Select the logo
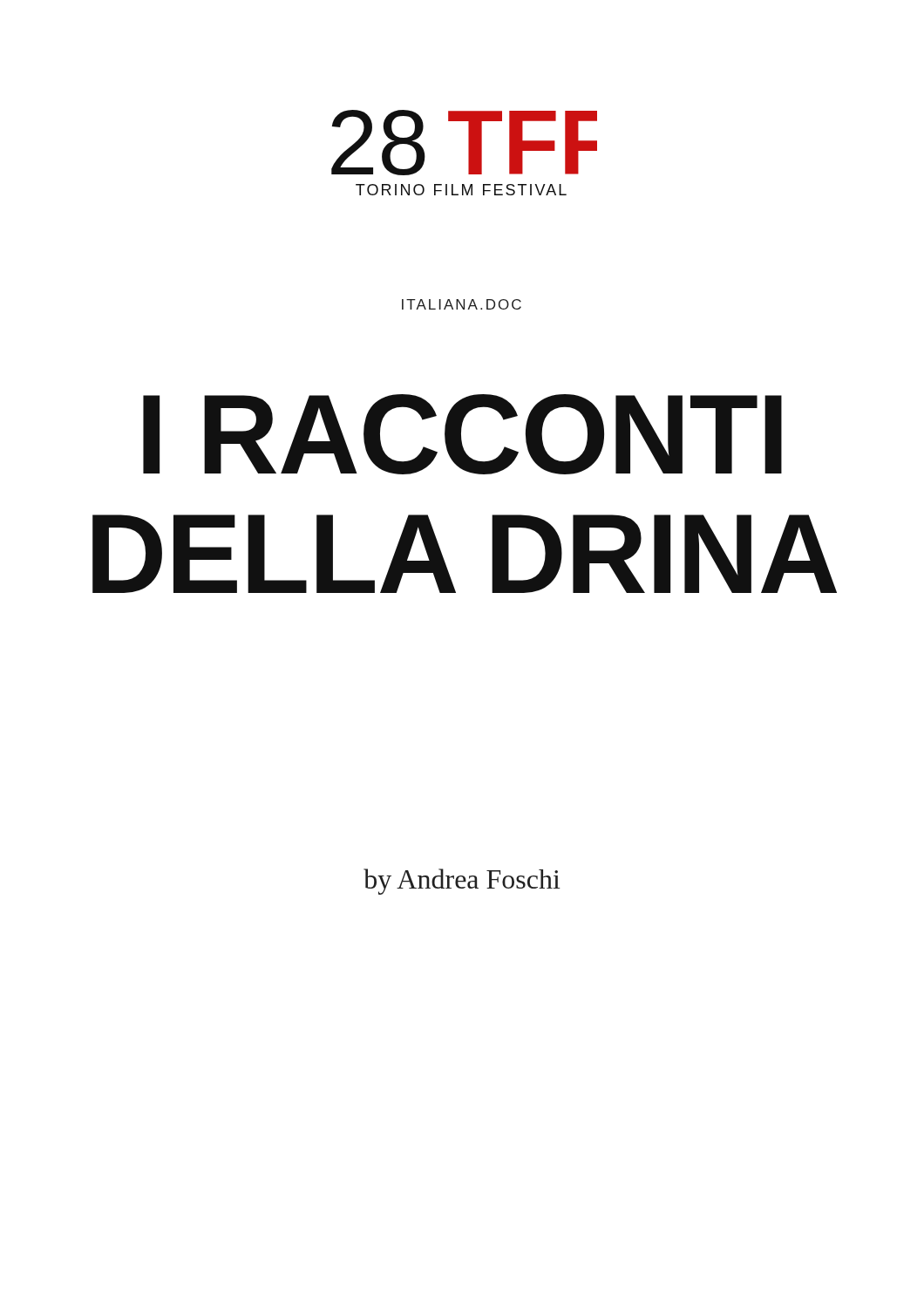The height and width of the screenshot is (1308, 924). [x=462, y=144]
